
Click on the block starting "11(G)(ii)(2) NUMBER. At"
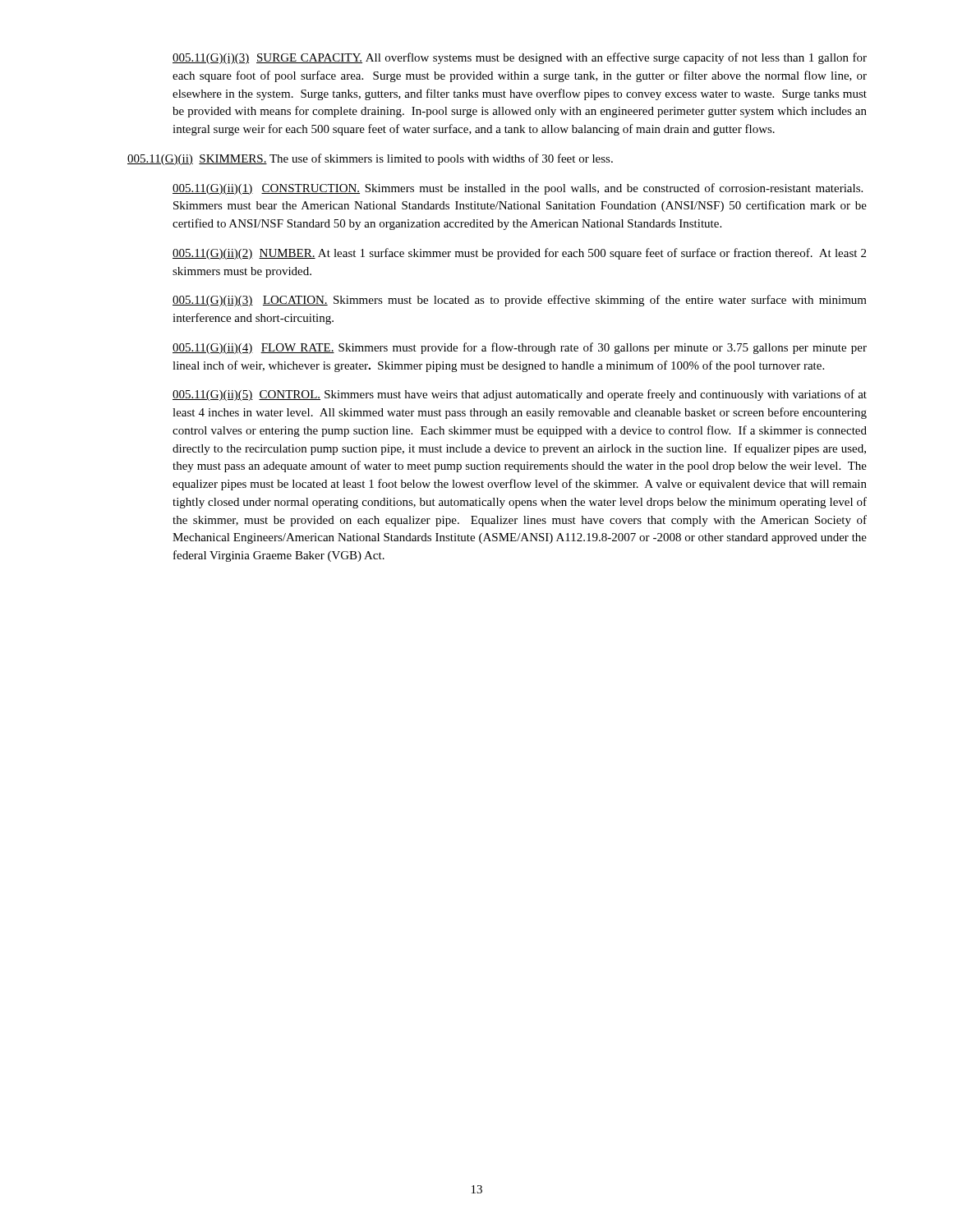tap(520, 262)
